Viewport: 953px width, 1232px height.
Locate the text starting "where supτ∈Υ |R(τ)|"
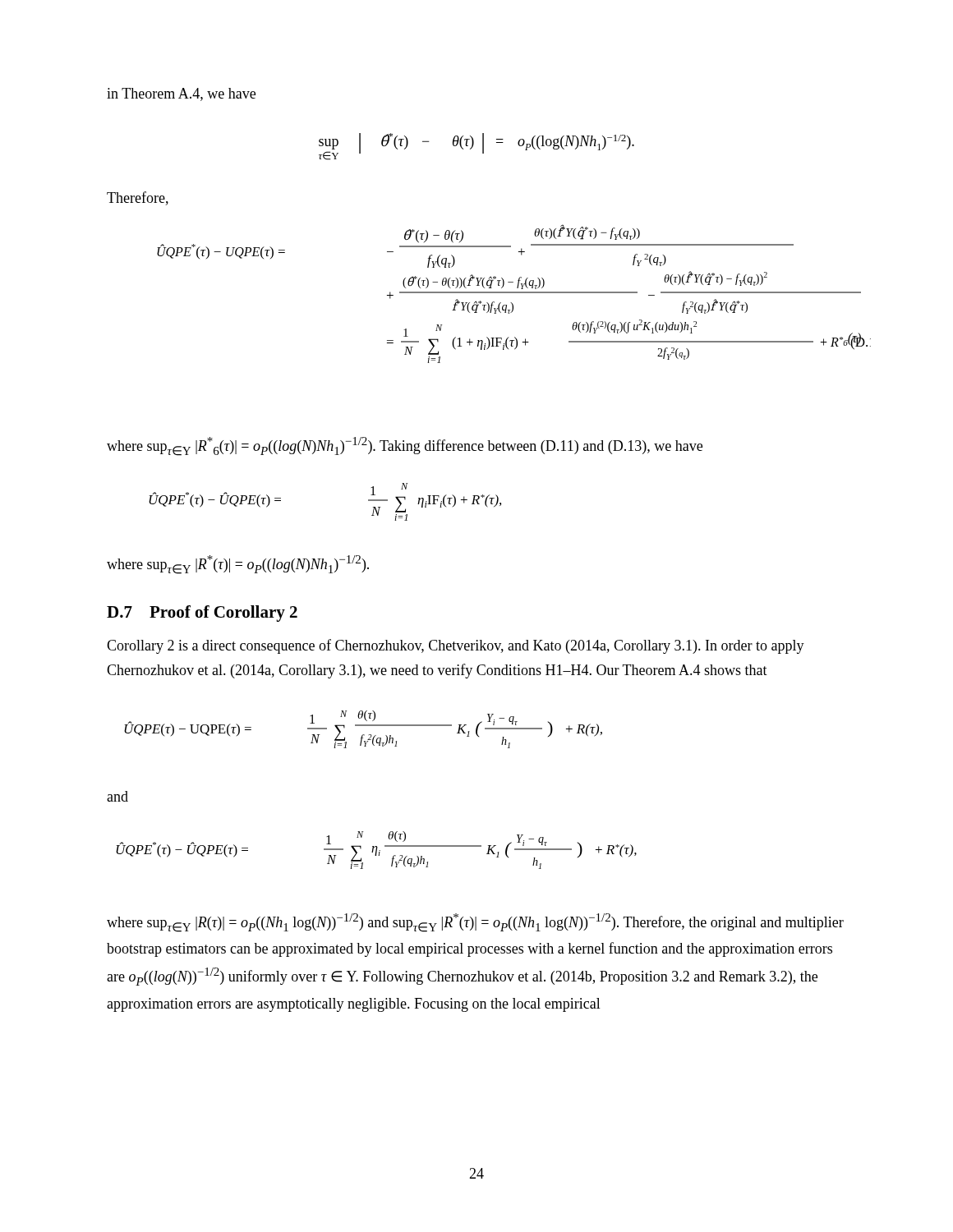click(x=475, y=961)
